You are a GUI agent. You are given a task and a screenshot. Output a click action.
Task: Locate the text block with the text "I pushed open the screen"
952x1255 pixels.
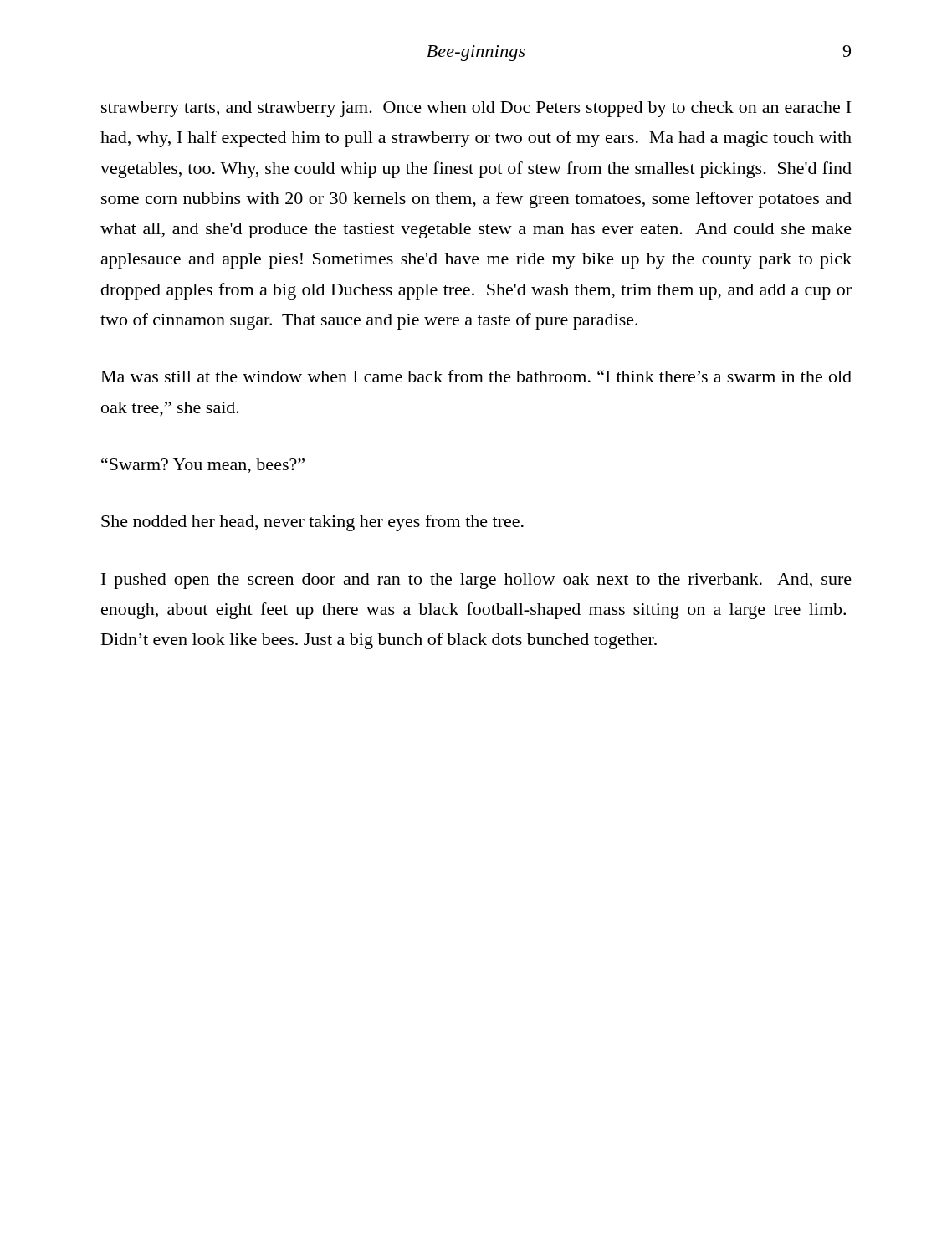point(476,609)
